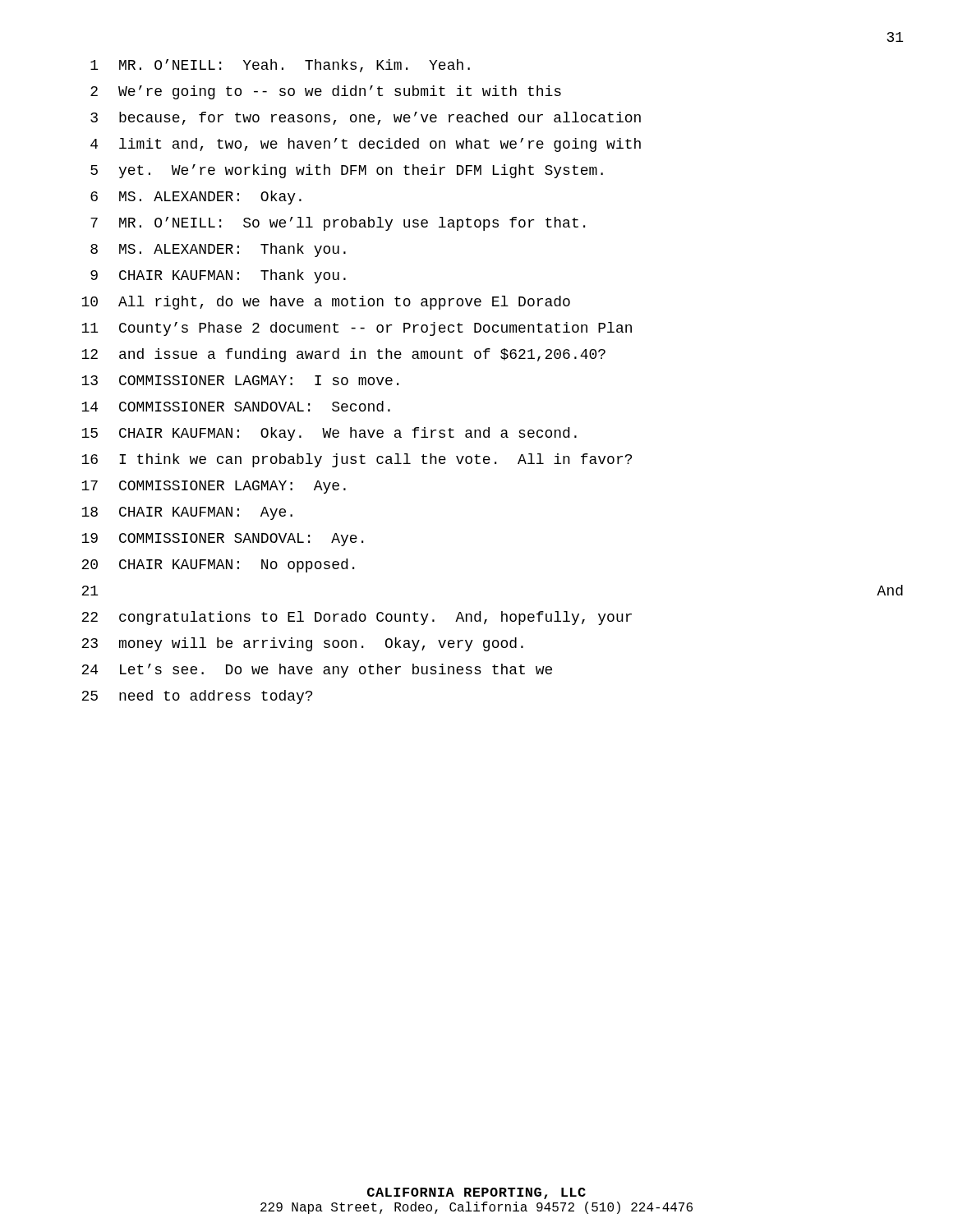953x1232 pixels.
Task: Locate the list item containing "10 All right, do we"
Action: (476, 302)
